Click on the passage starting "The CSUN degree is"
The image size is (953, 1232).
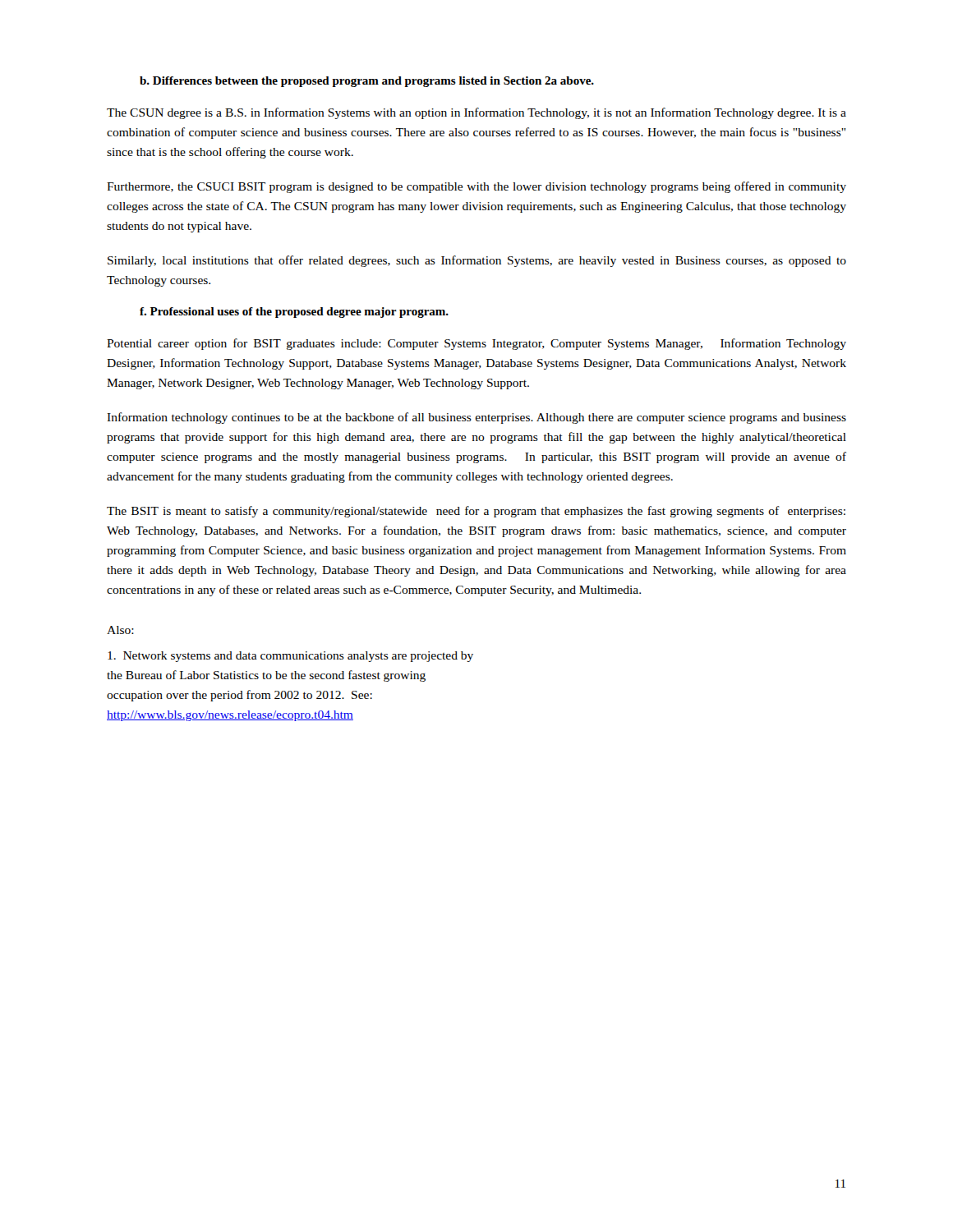point(476,132)
